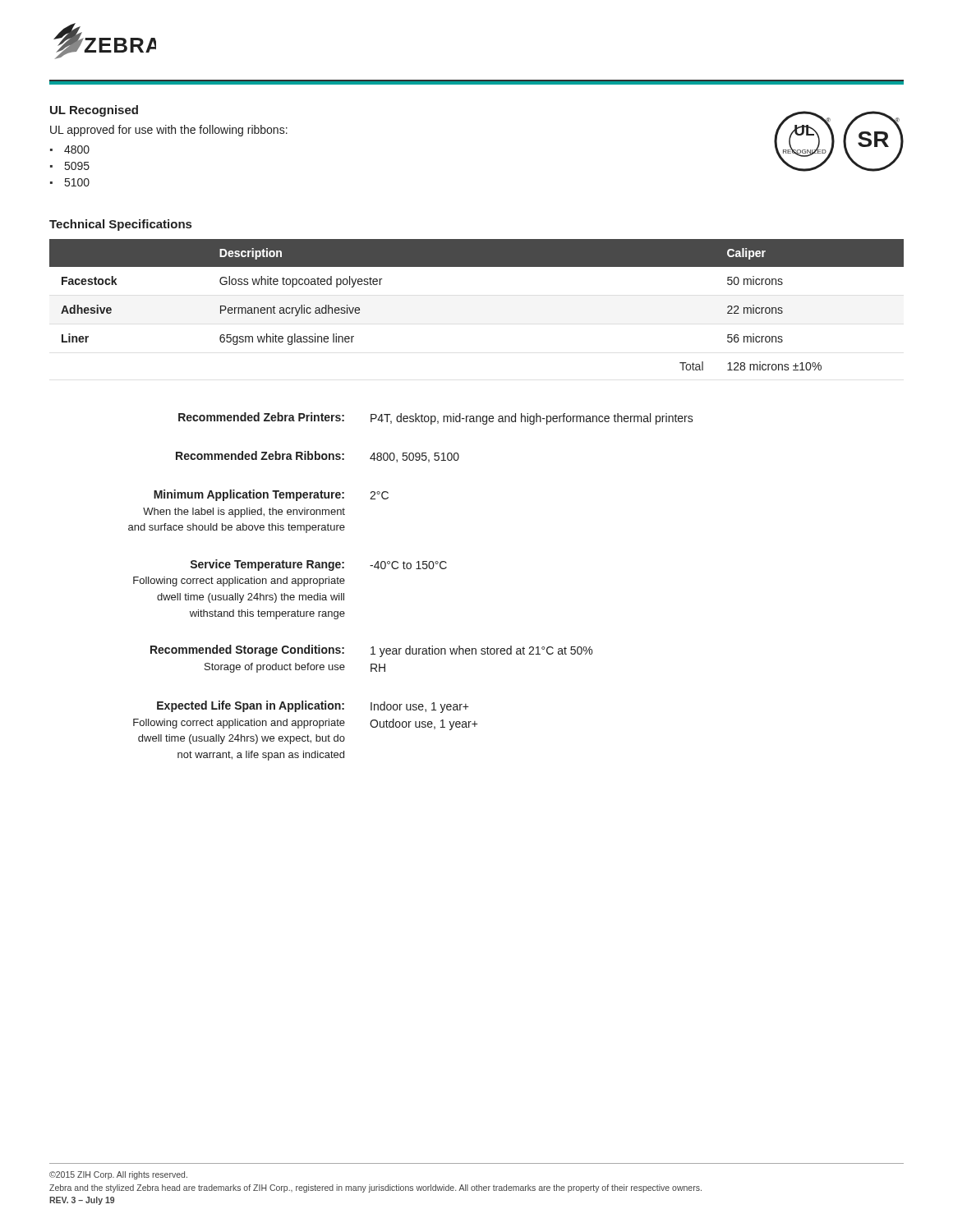Screen dimensions: 1232x953
Task: Click on the logo
Action: point(839,137)
